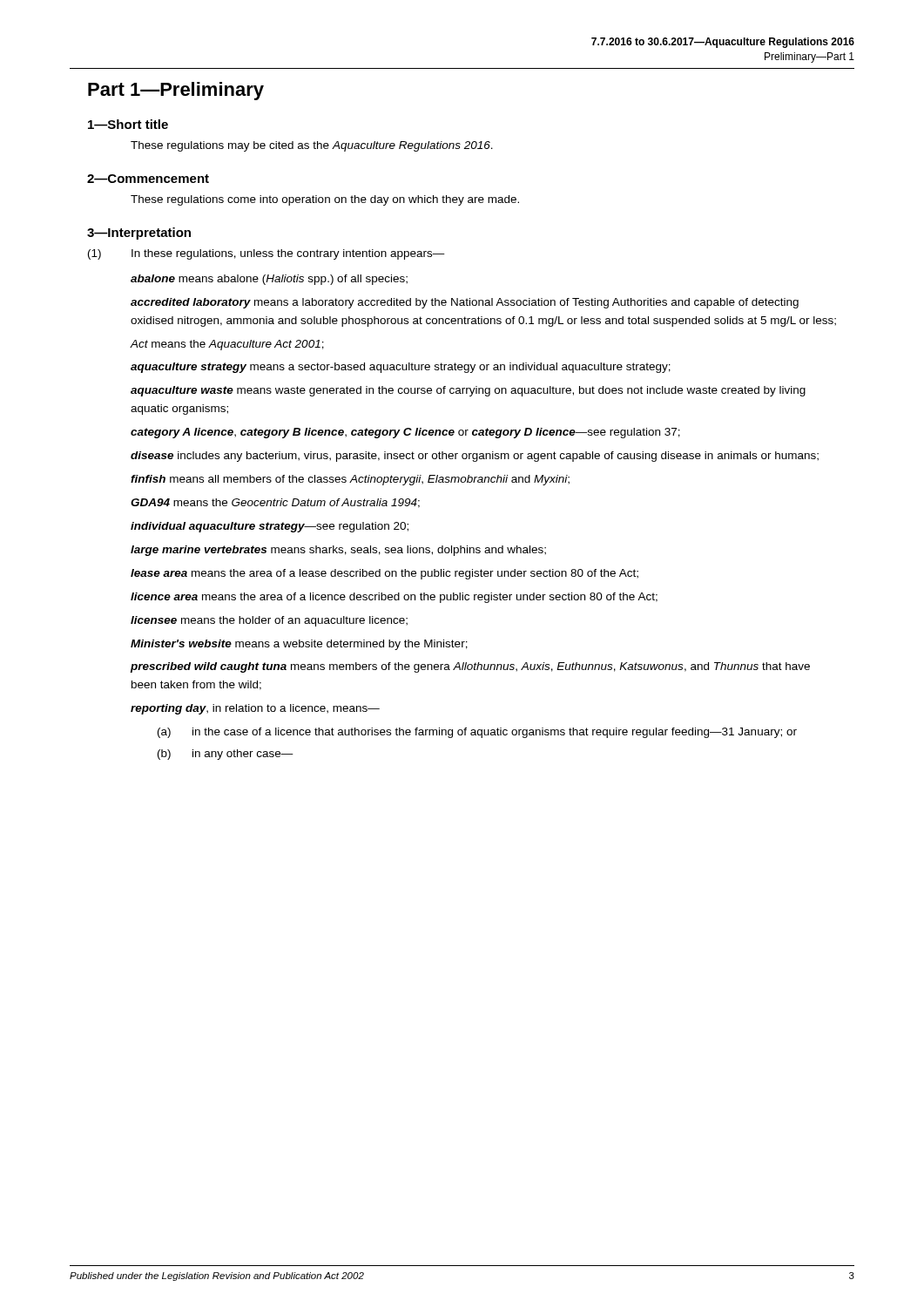The image size is (924, 1307).
Task: Select the text block with the text "prescribed wild caught"
Action: coord(471,676)
